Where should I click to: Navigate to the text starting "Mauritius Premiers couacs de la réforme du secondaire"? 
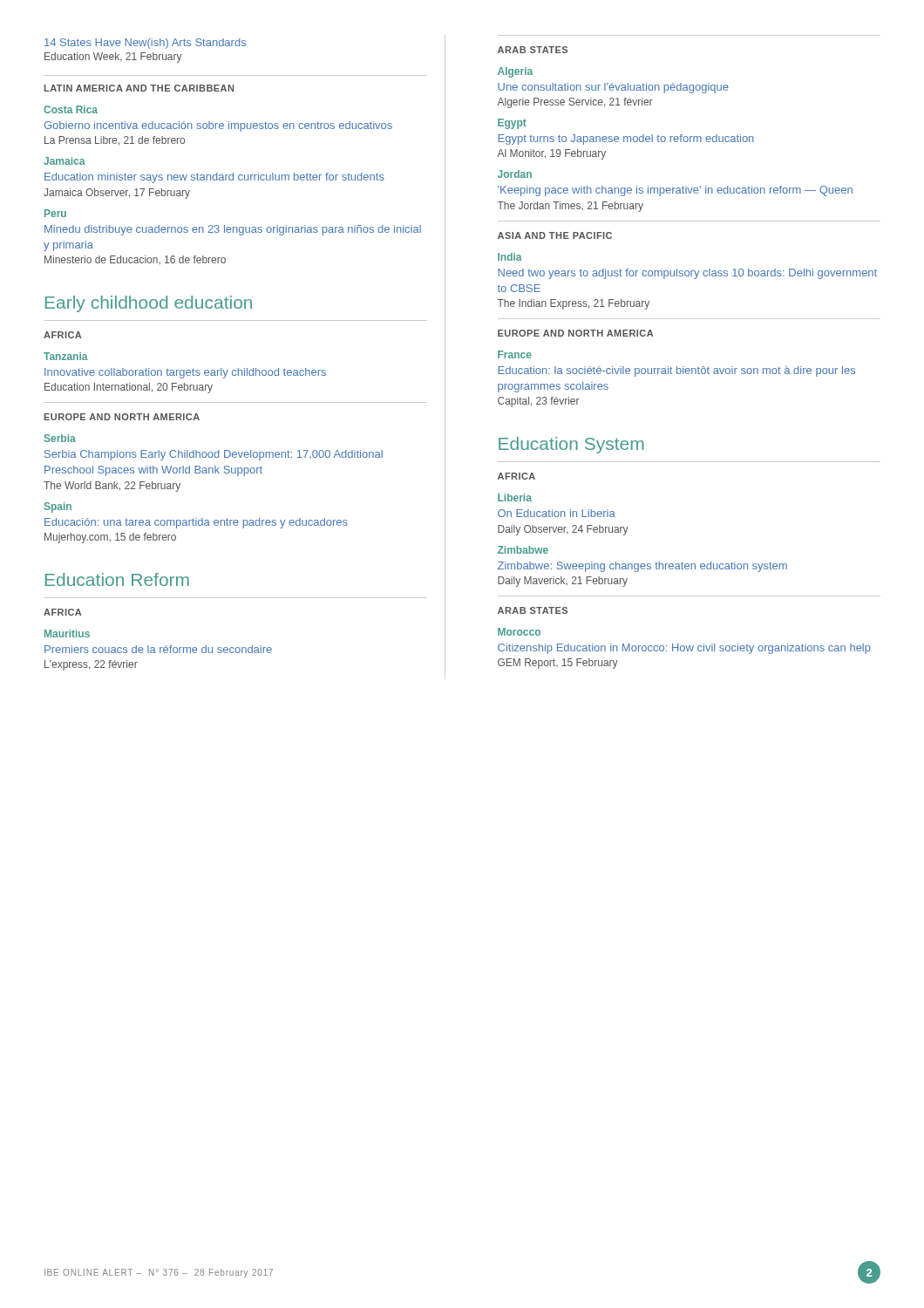coord(235,649)
